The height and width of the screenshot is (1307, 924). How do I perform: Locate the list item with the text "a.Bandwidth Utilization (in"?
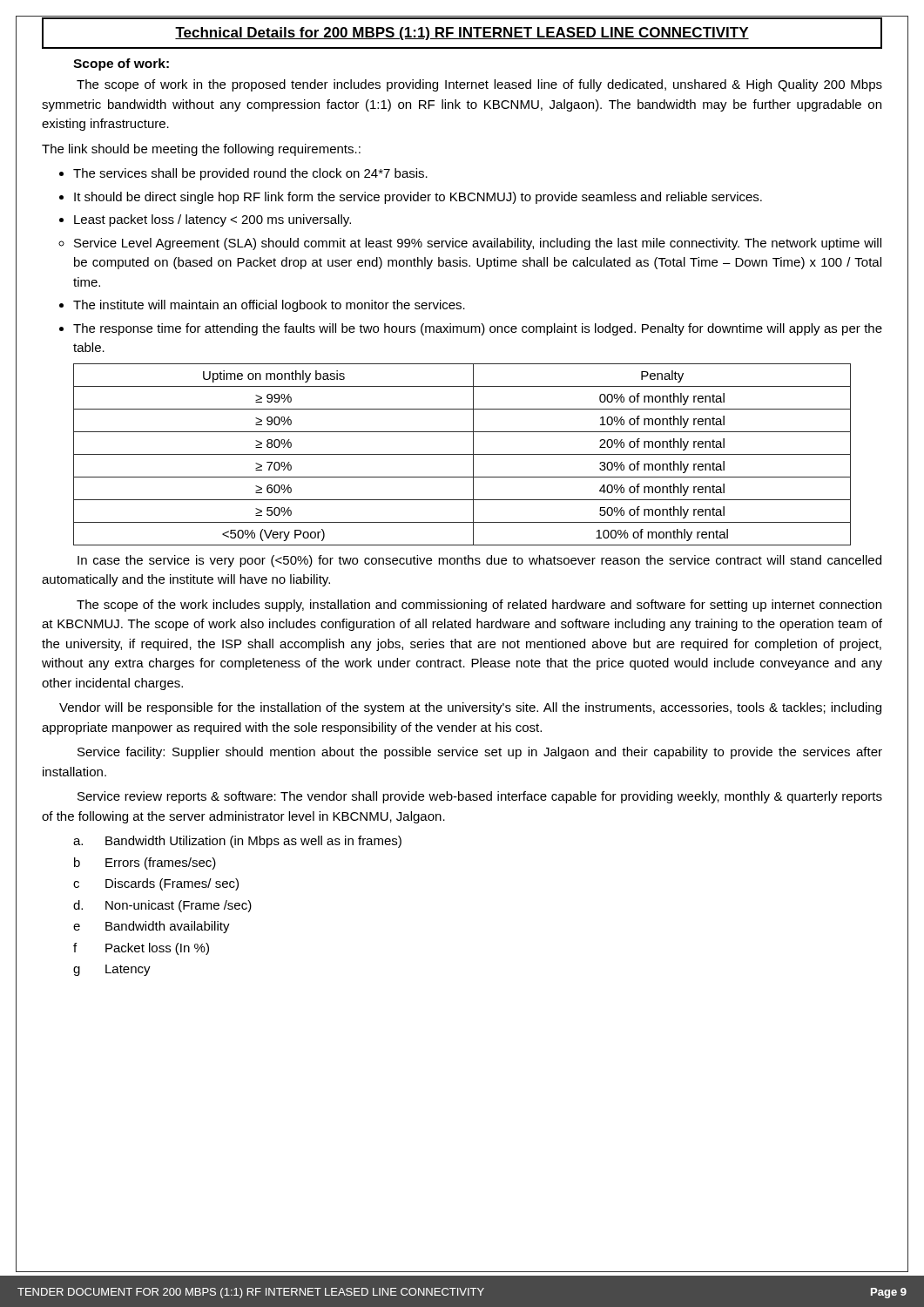click(x=237, y=842)
